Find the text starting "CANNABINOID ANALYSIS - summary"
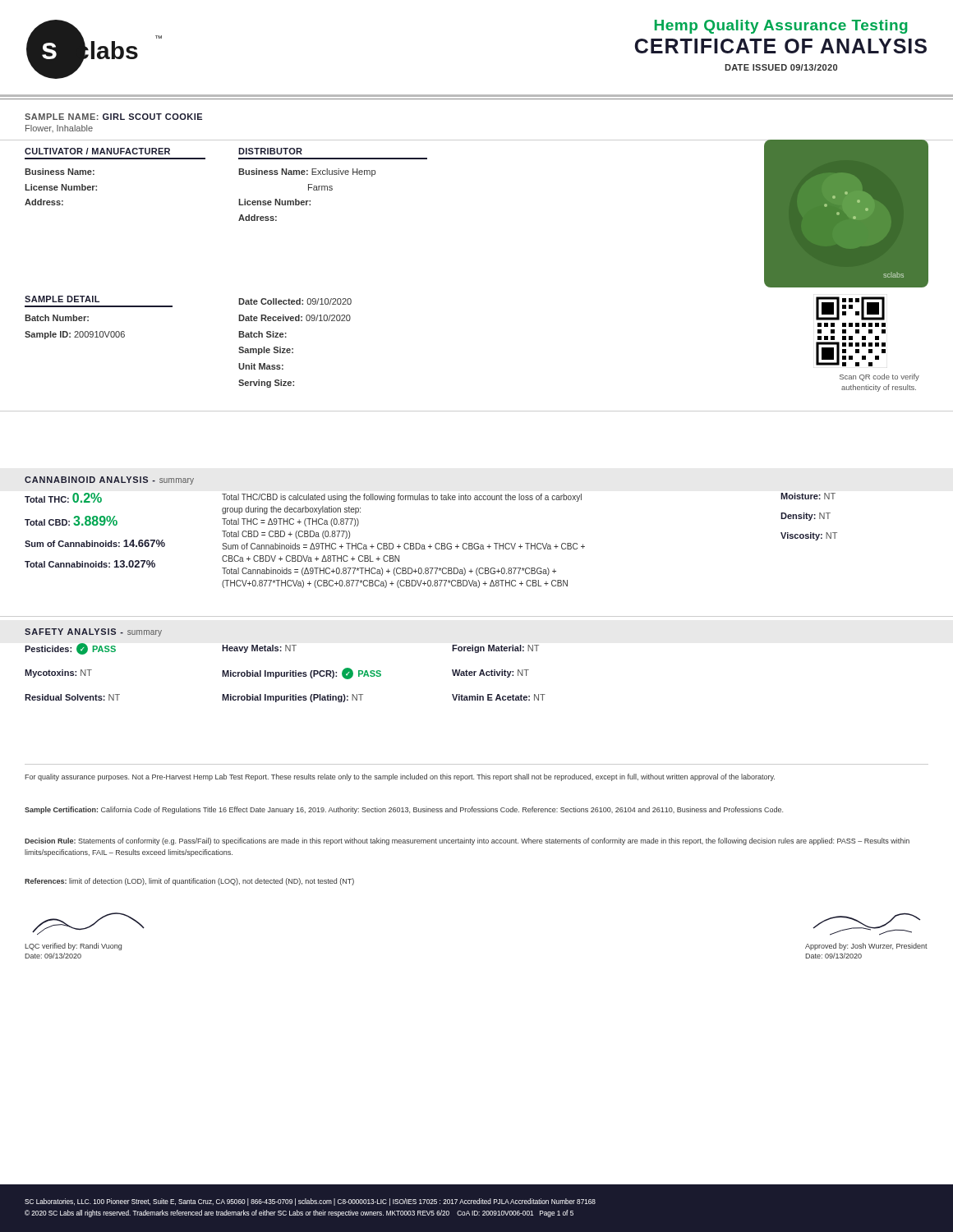 109,480
